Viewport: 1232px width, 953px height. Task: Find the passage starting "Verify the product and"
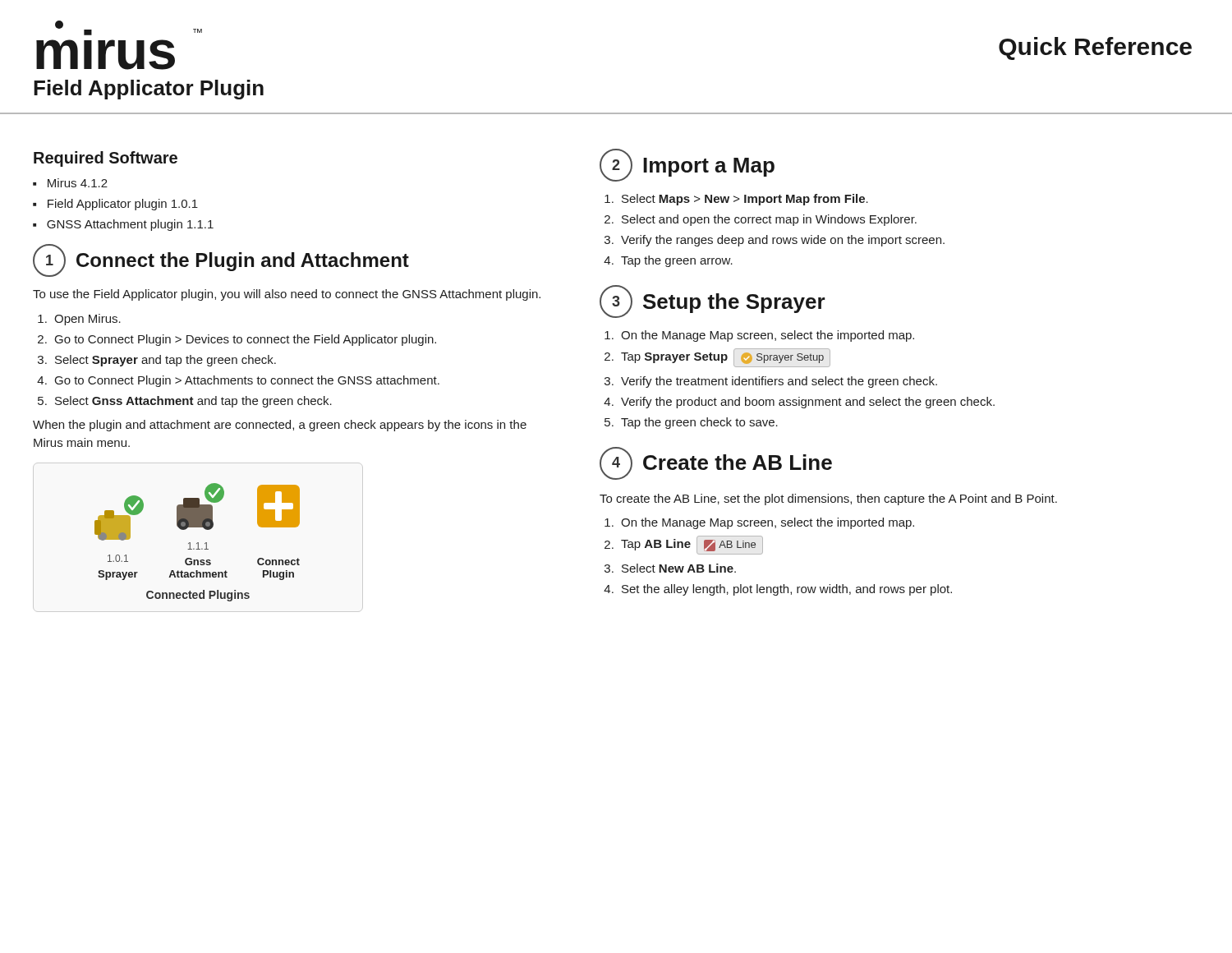[808, 401]
